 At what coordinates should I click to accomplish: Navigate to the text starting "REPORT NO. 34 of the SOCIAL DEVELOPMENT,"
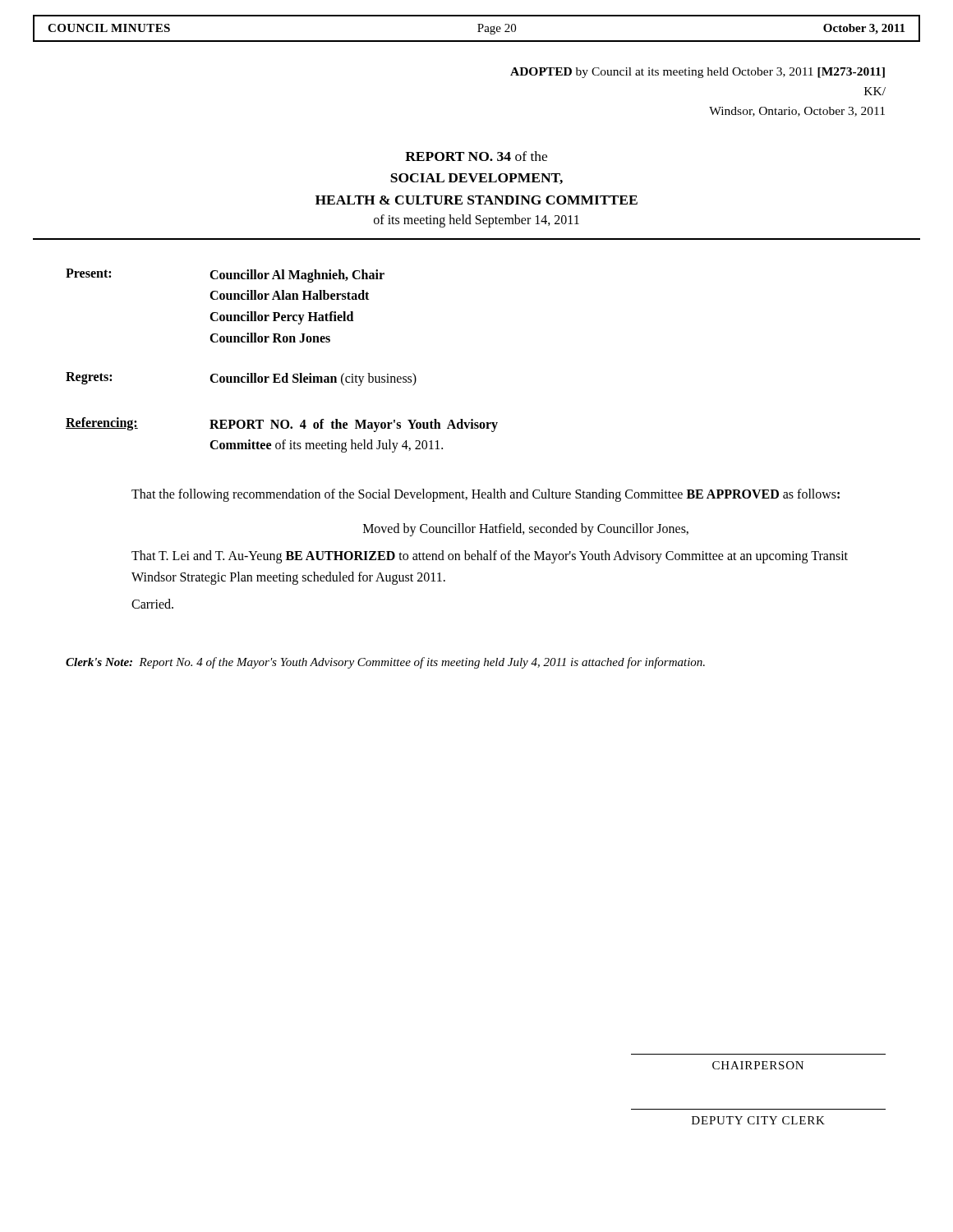click(476, 188)
